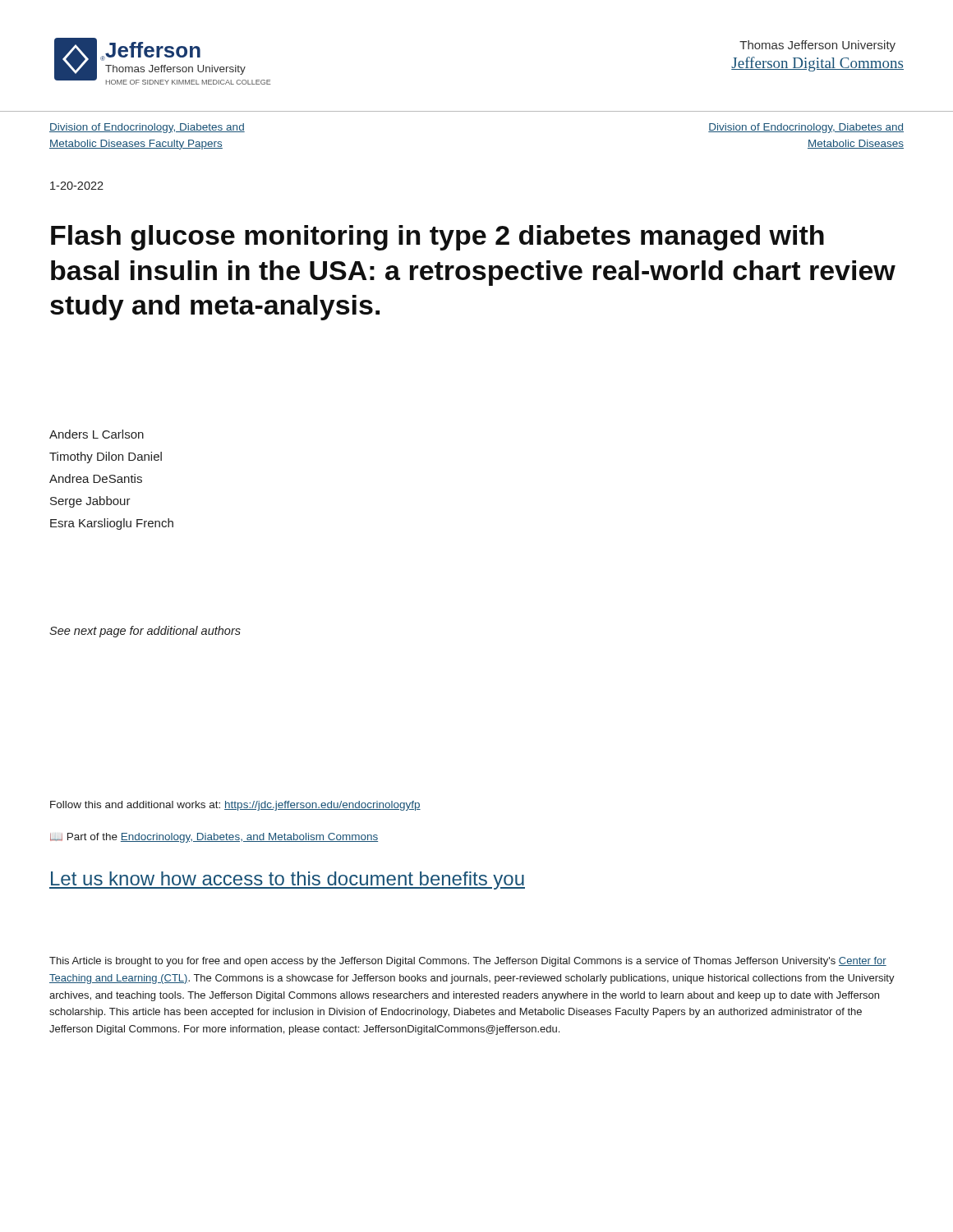Find "Andrea DeSantis" on this page
The height and width of the screenshot is (1232, 953).
tap(96, 478)
